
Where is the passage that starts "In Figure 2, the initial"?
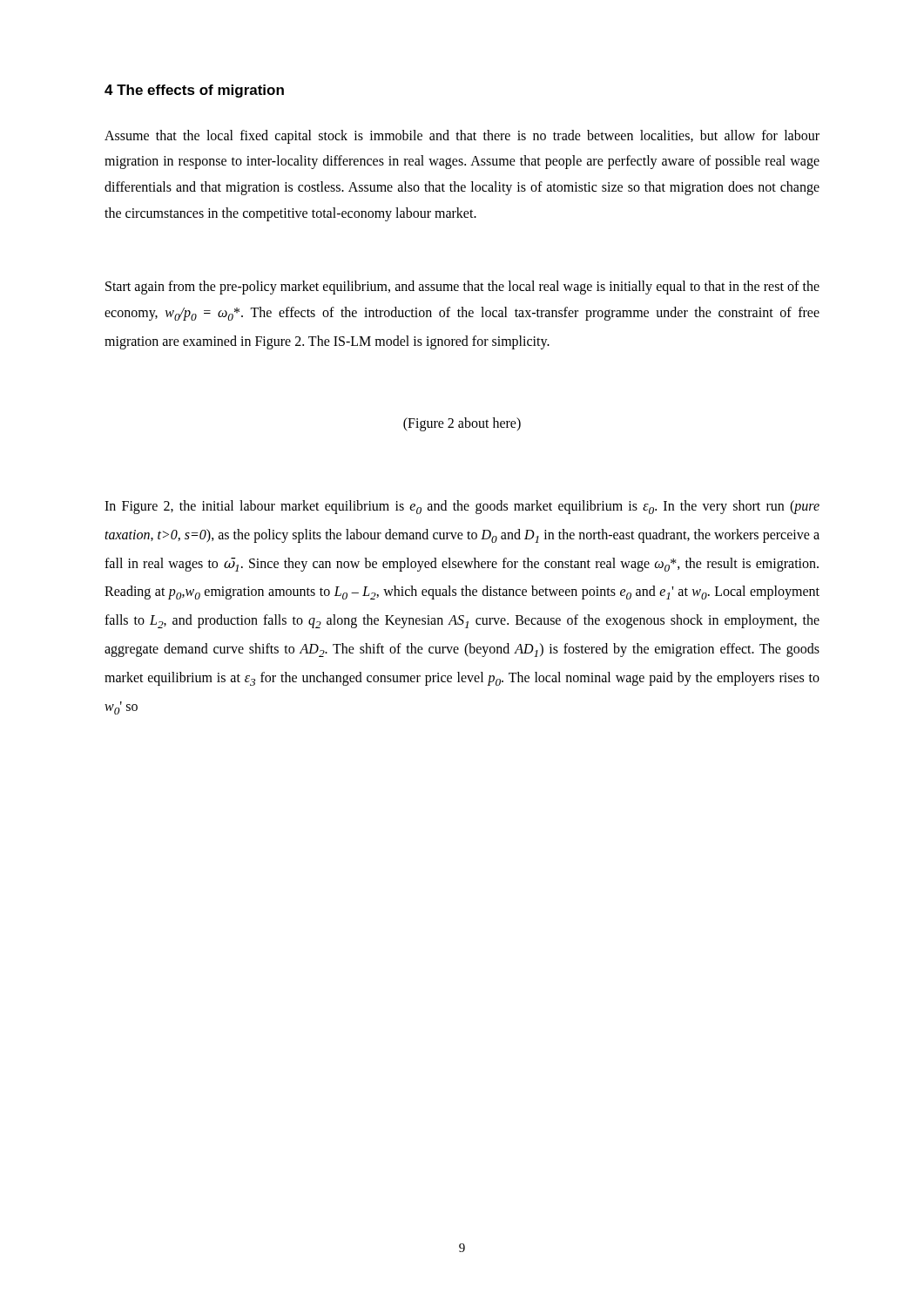pyautogui.click(x=462, y=608)
